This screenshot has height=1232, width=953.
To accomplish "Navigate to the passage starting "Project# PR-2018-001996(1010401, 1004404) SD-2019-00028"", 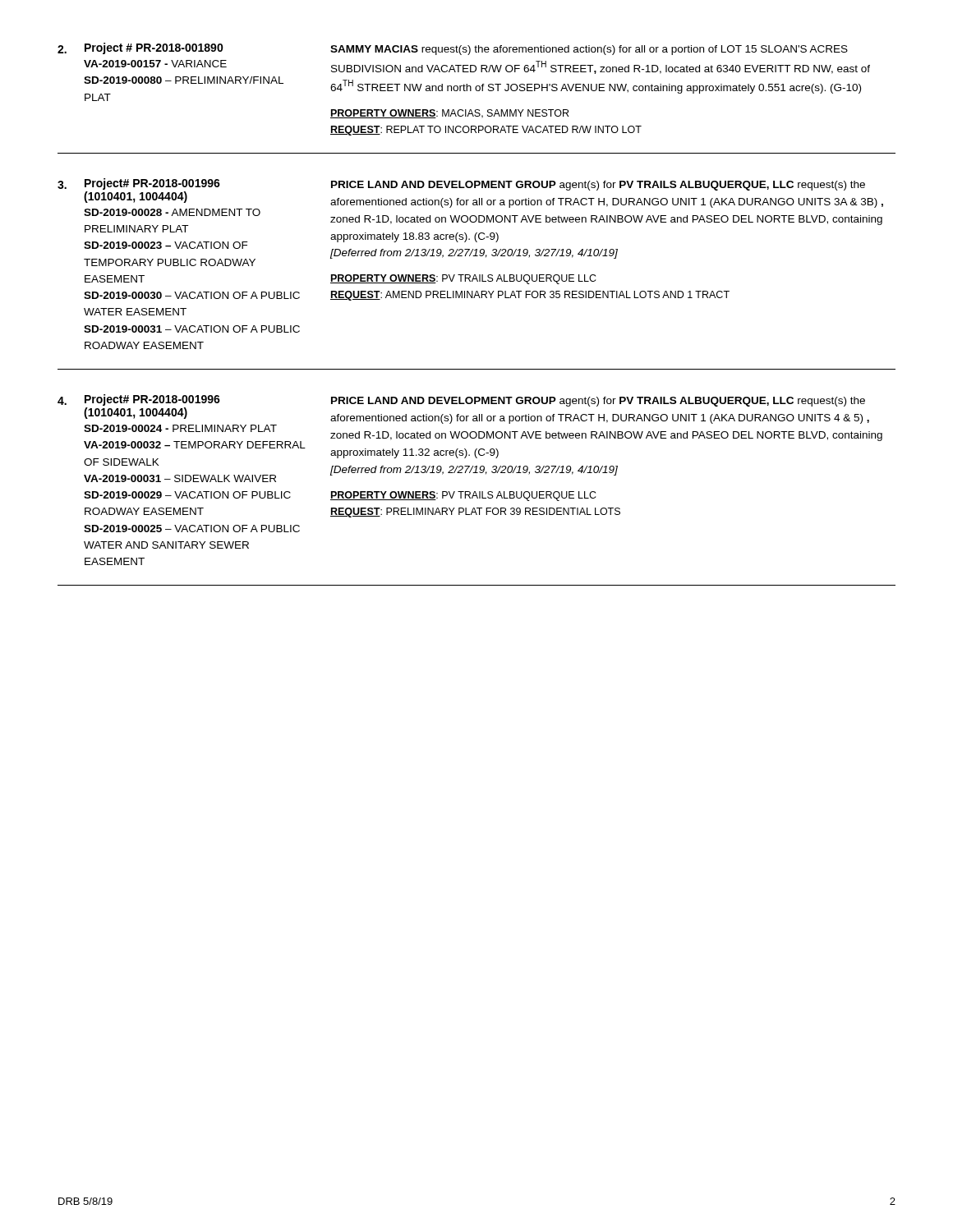I will 197,265.
